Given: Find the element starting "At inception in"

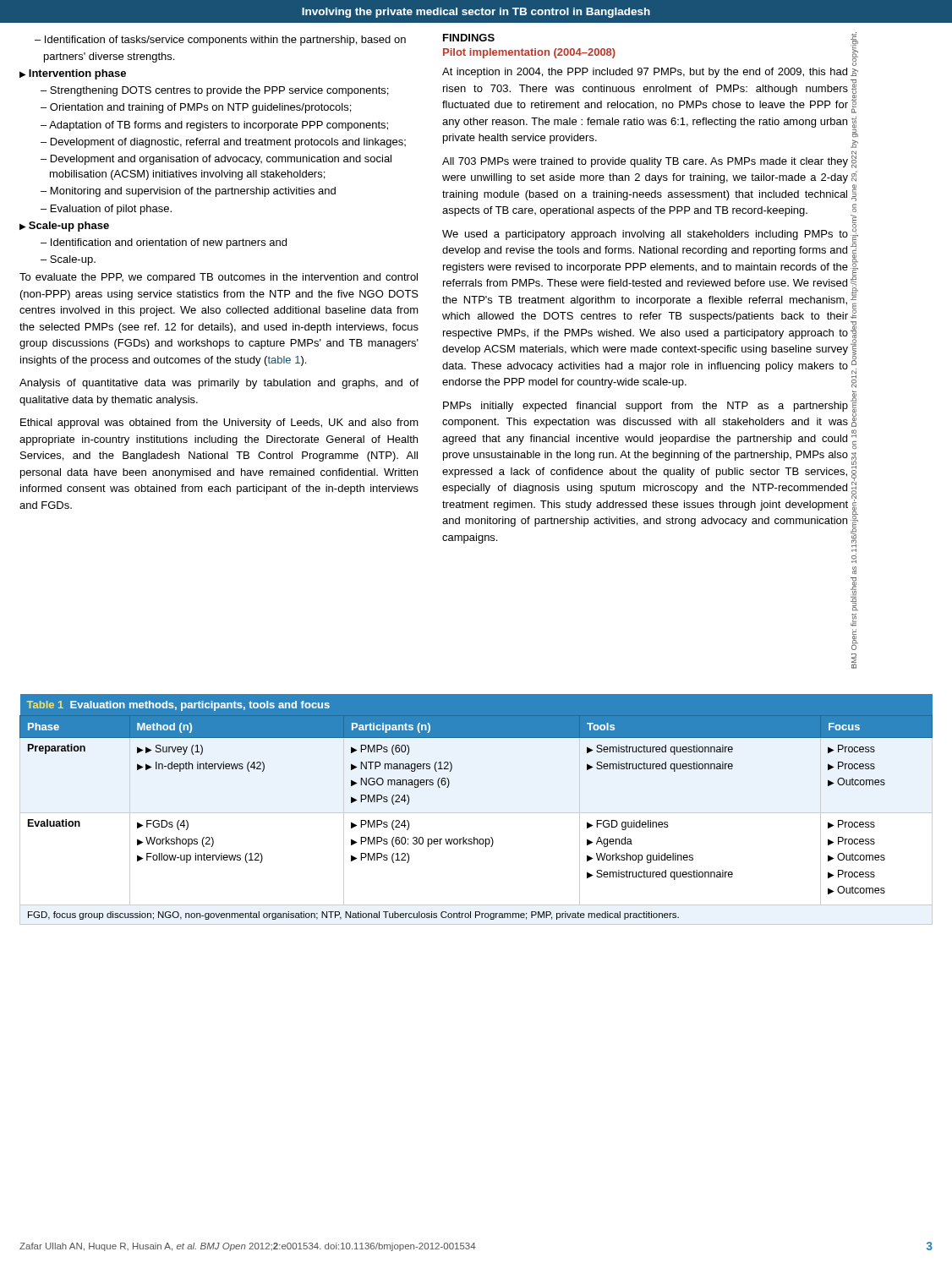Looking at the screenshot, I should (x=645, y=104).
